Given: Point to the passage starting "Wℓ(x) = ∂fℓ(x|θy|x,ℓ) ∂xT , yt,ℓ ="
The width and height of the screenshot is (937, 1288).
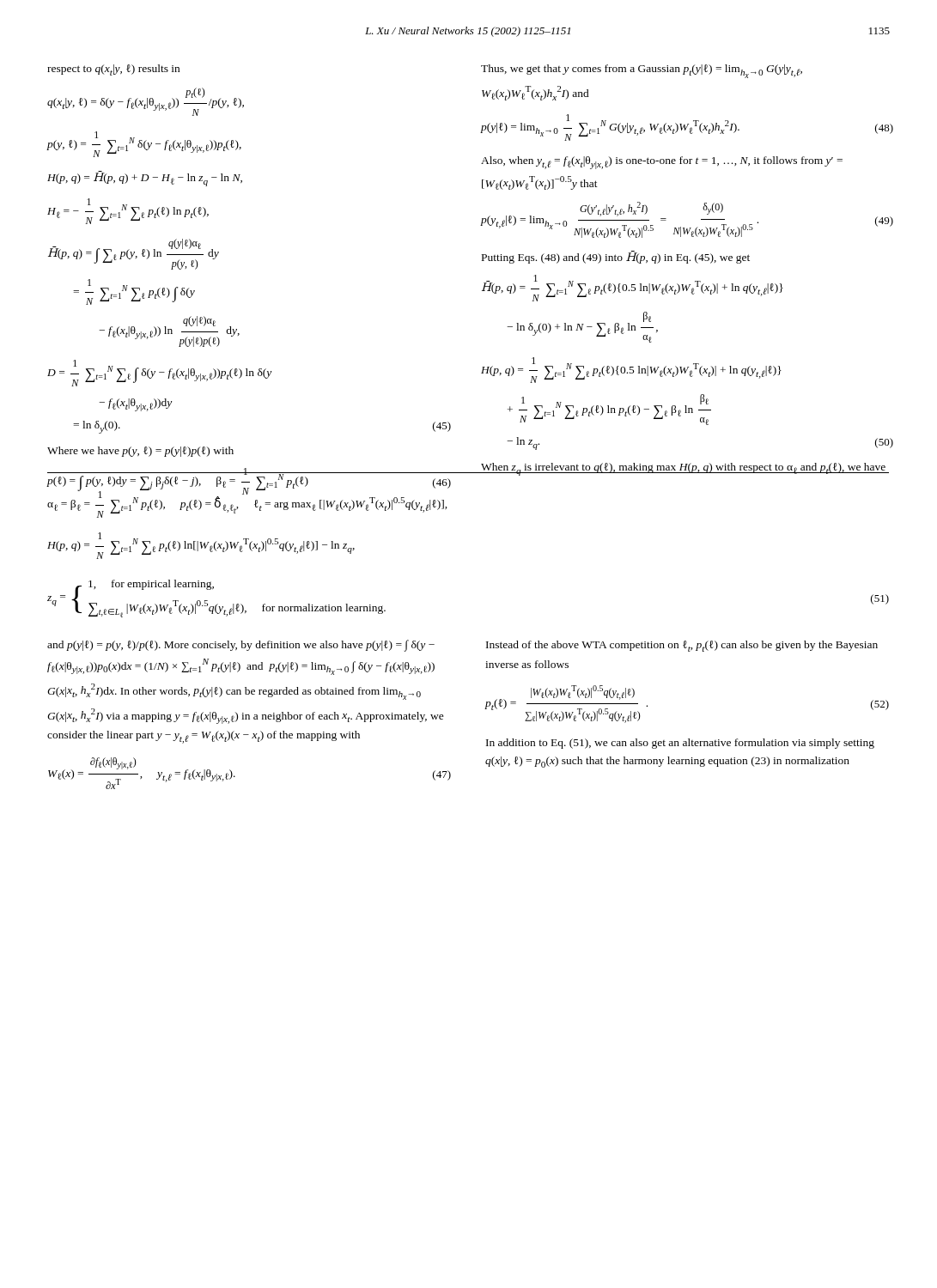Looking at the screenshot, I should [x=249, y=774].
